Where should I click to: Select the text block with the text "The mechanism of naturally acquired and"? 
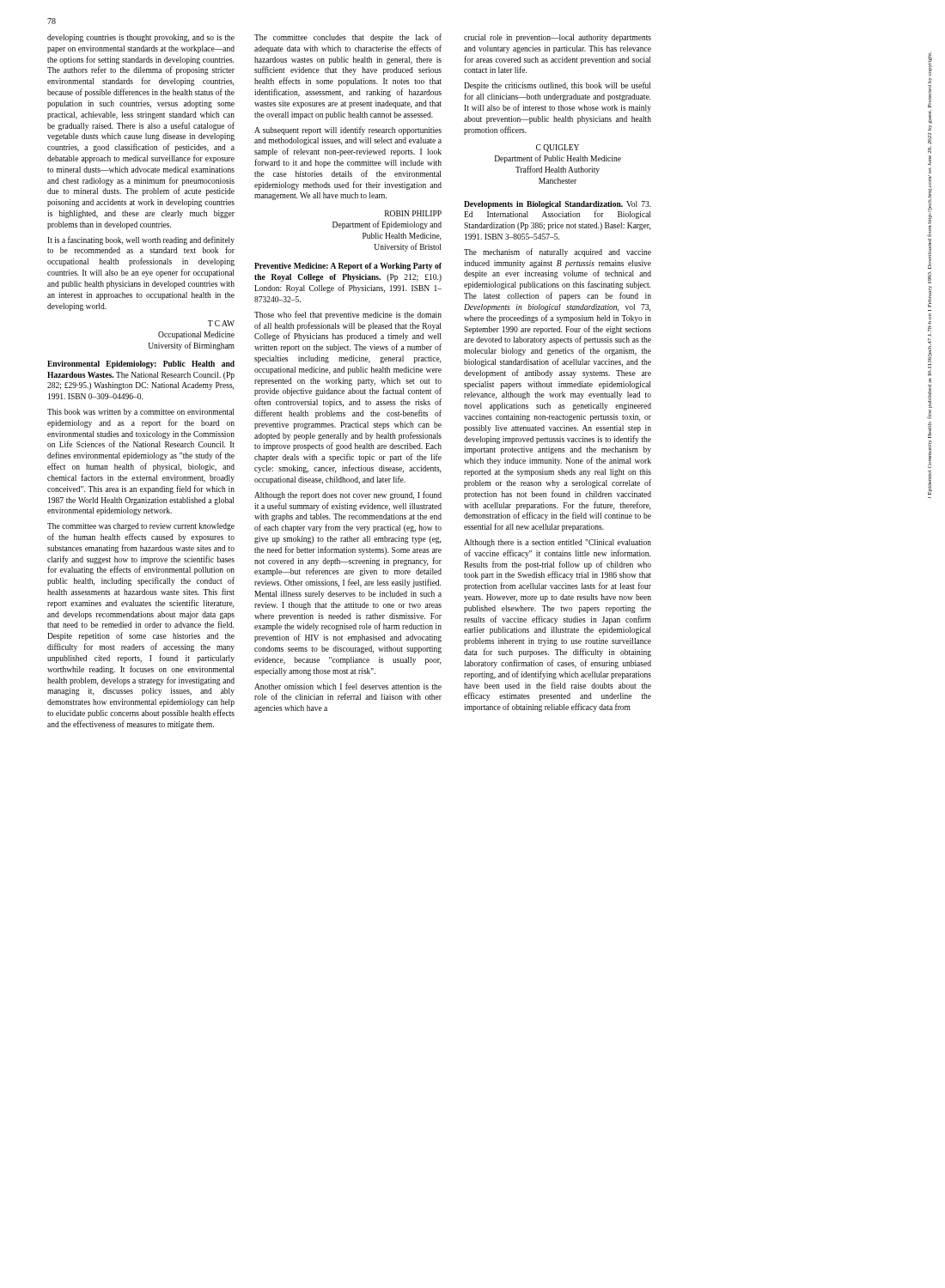558,390
